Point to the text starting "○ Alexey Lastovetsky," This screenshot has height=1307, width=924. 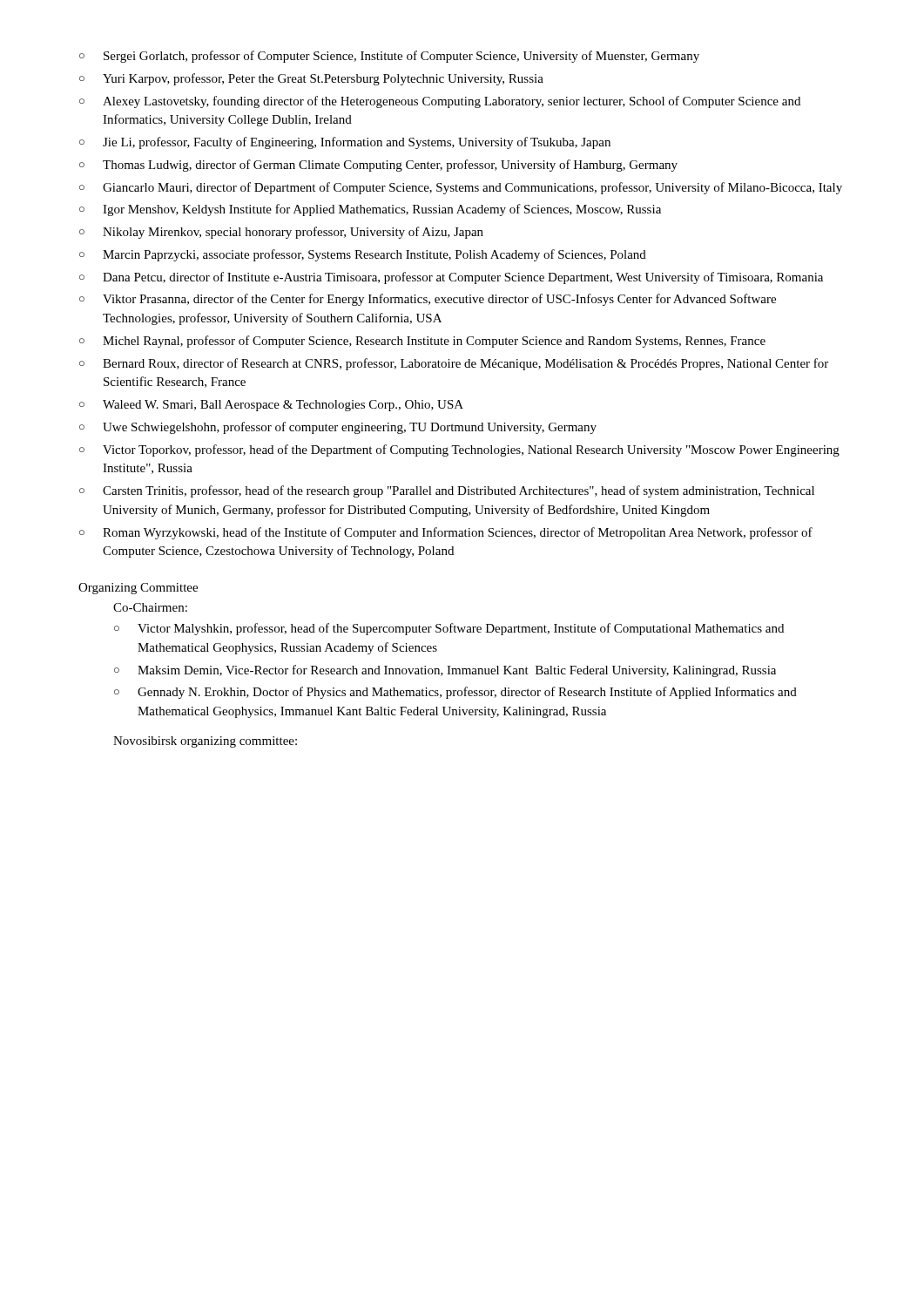(462, 111)
